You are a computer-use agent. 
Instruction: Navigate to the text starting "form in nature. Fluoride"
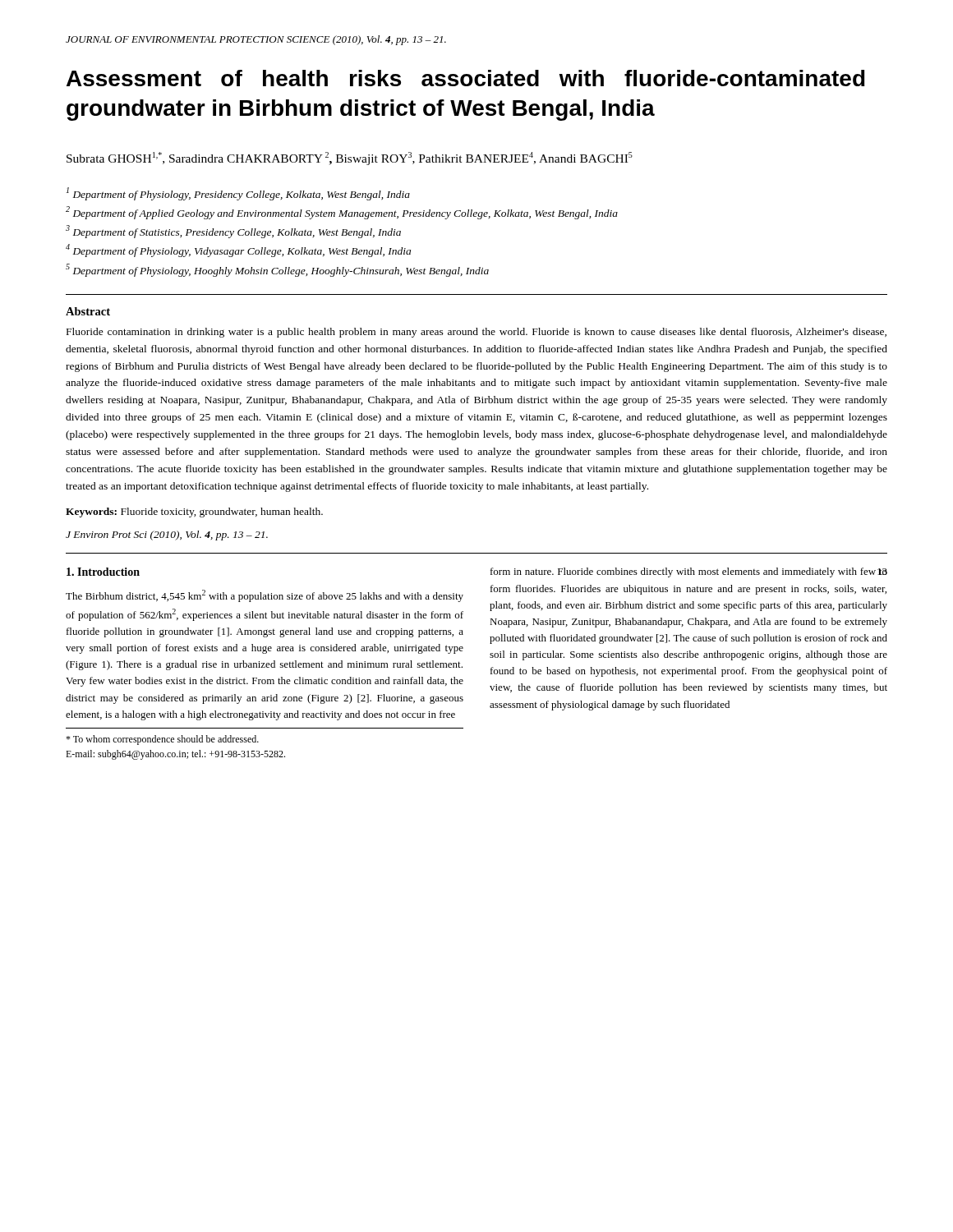688,638
